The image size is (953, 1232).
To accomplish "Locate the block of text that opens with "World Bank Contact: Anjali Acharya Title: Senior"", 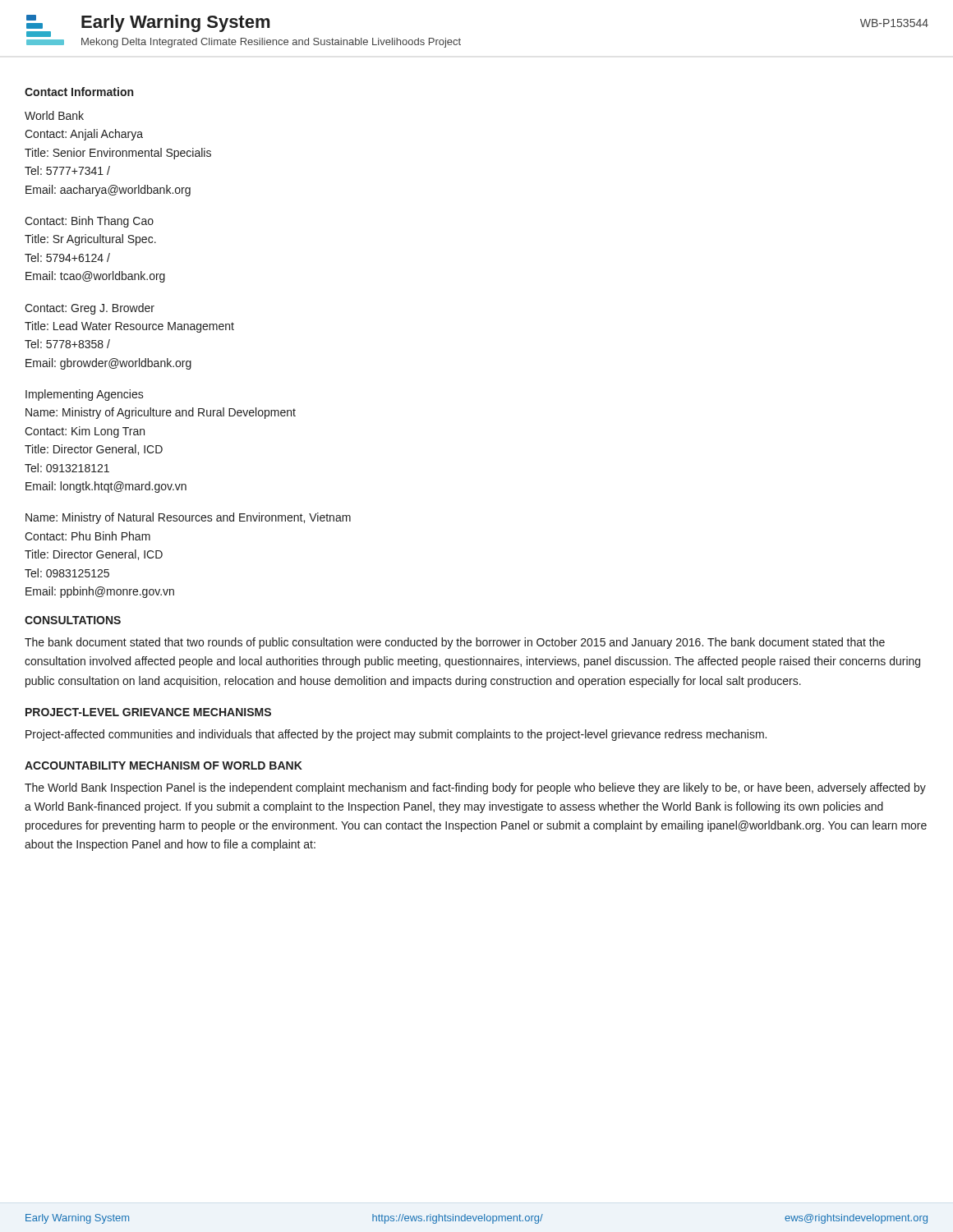I will [118, 153].
